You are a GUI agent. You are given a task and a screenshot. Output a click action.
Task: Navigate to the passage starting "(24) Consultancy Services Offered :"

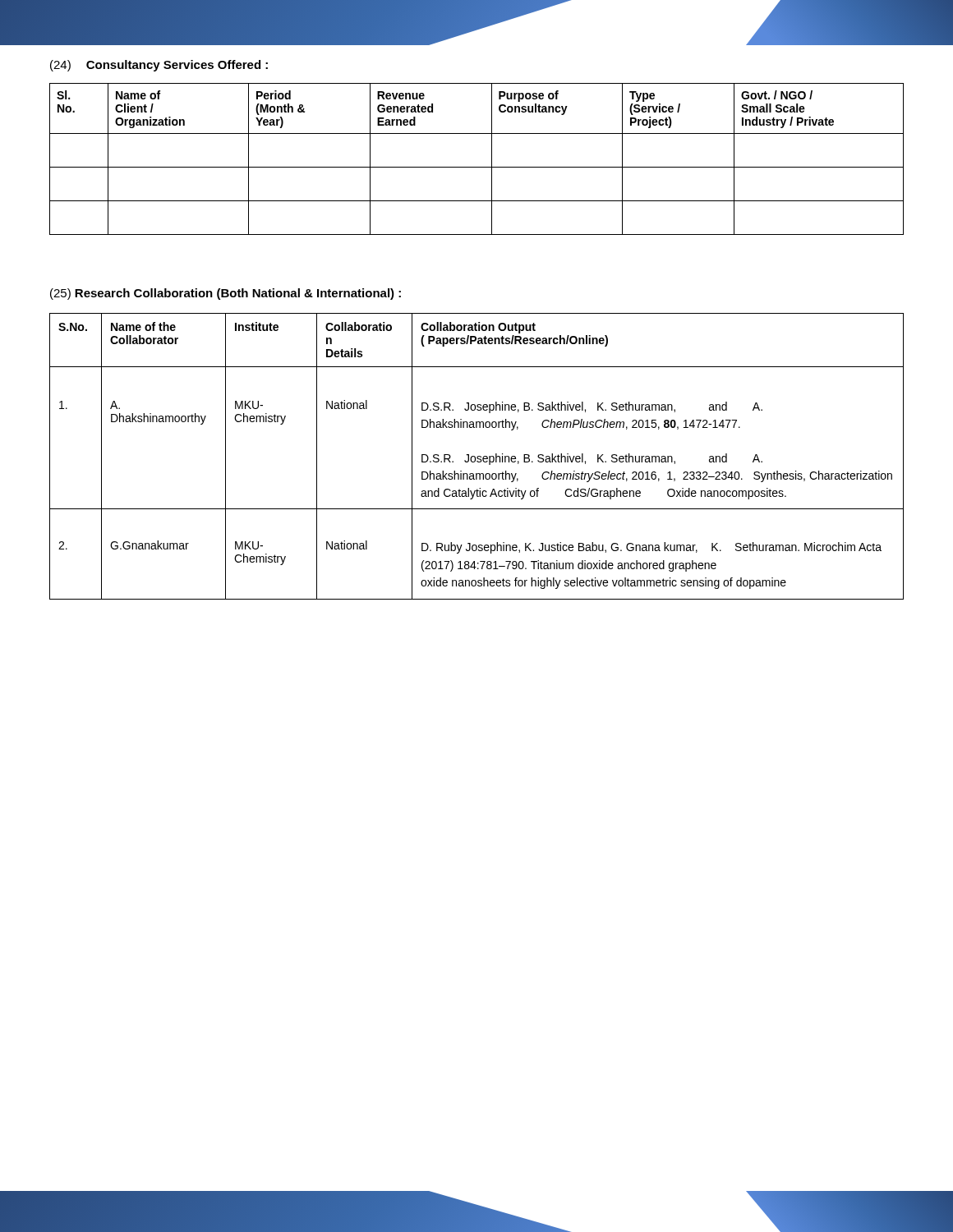(159, 64)
